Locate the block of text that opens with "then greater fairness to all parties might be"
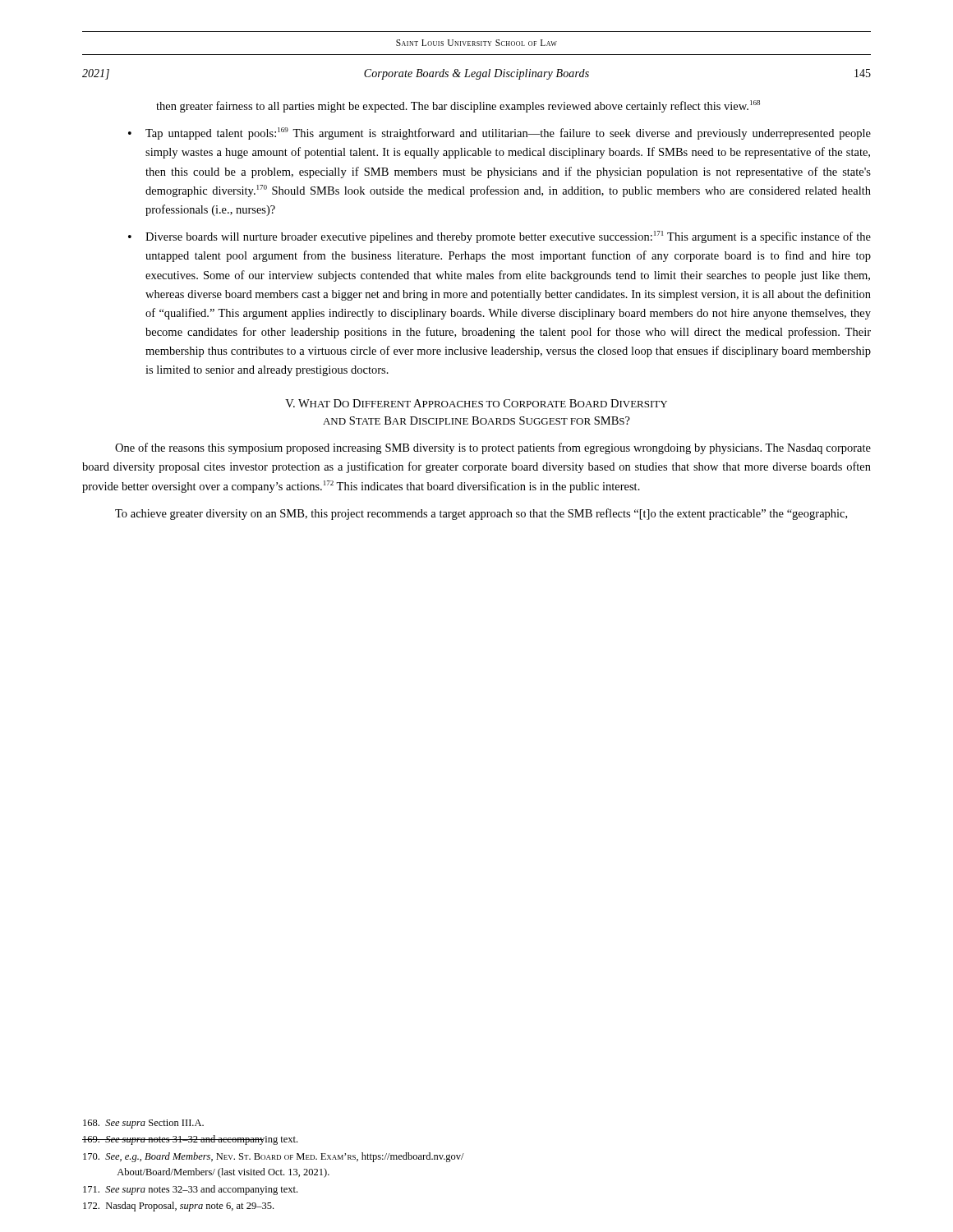 pyautogui.click(x=458, y=106)
